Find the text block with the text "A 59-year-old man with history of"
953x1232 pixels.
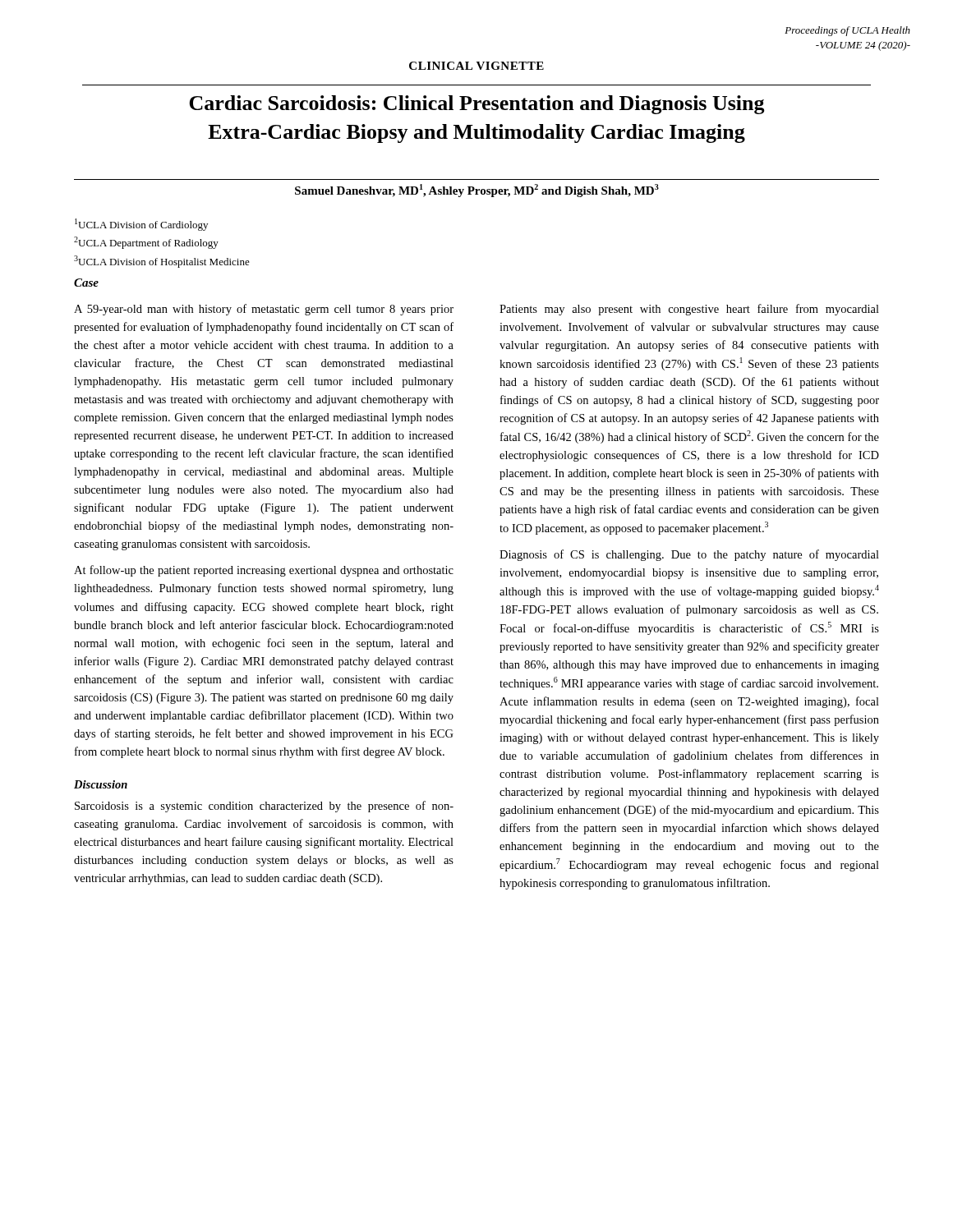pos(264,426)
